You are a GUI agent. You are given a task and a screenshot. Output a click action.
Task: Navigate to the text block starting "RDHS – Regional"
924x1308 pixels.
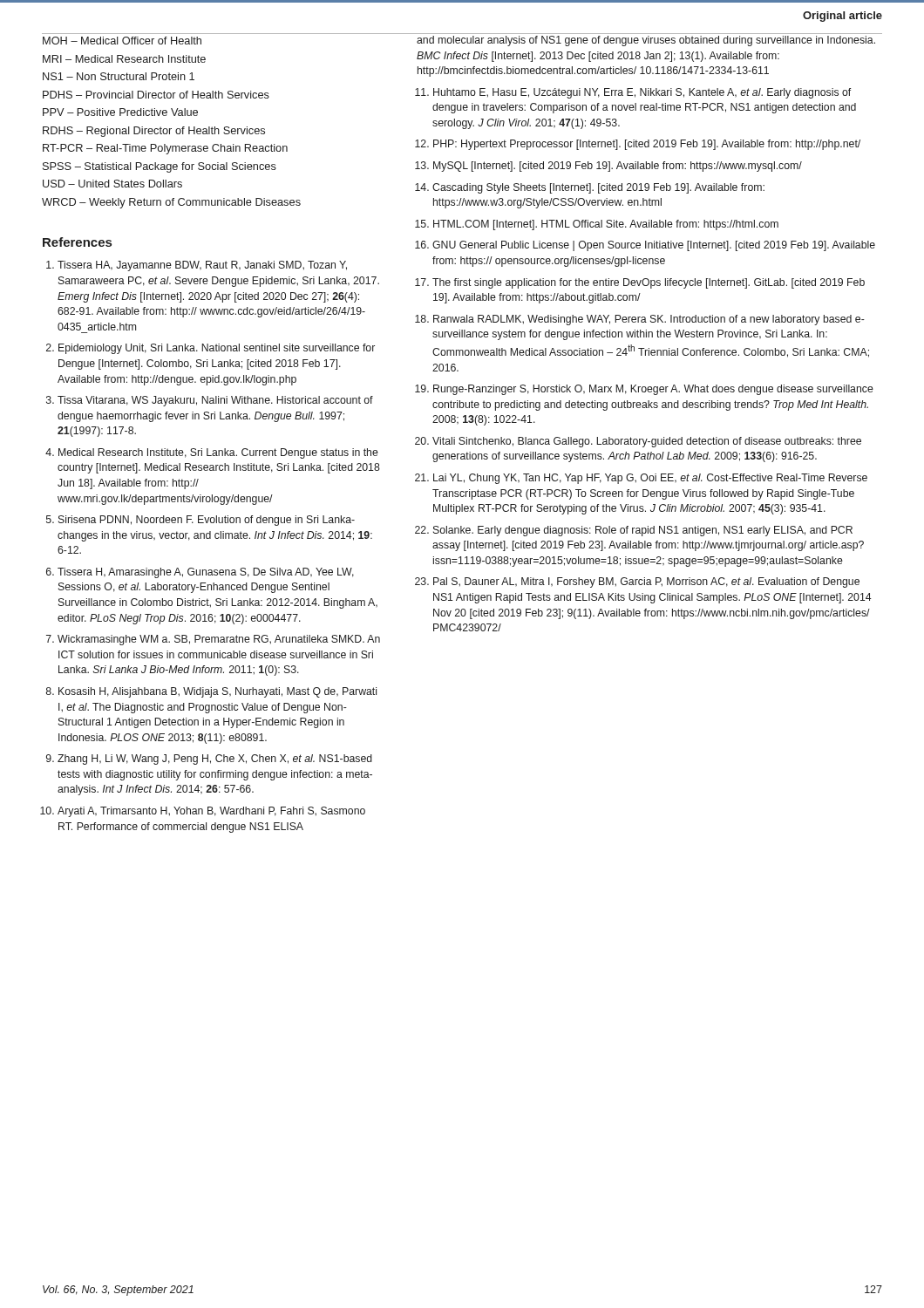coord(154,130)
